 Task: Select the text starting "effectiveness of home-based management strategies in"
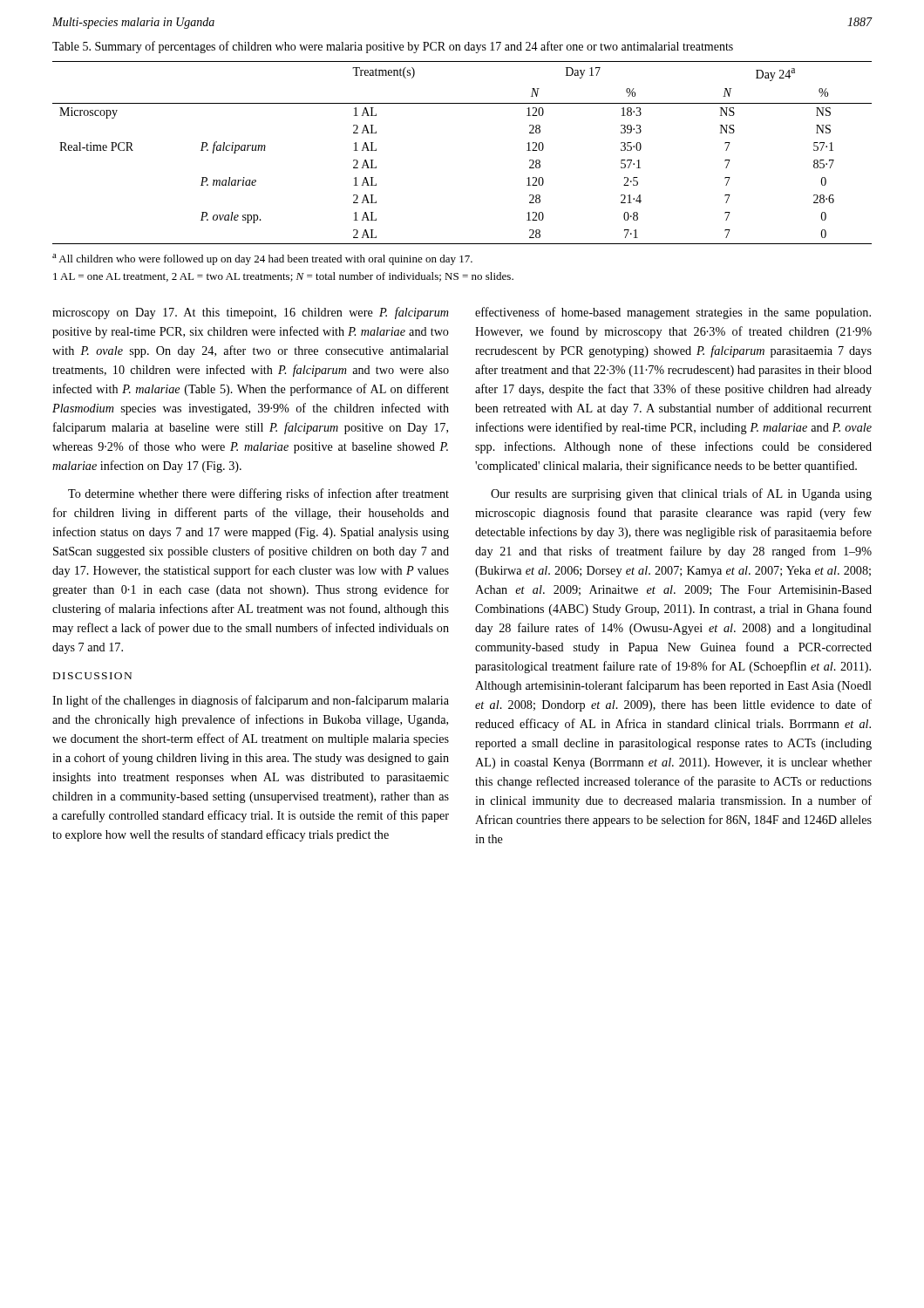673,575
